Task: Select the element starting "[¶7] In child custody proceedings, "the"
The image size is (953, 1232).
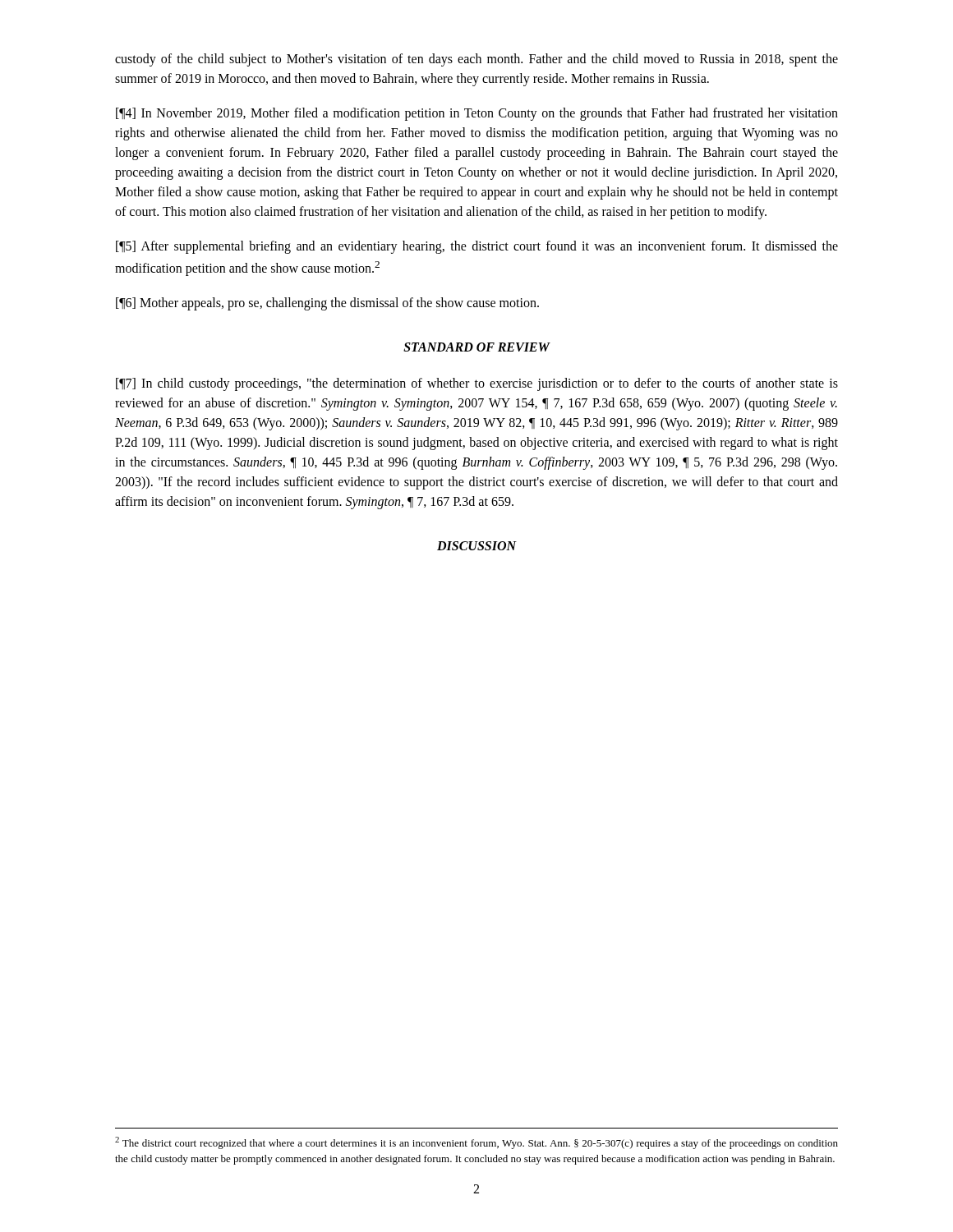Action: [476, 443]
